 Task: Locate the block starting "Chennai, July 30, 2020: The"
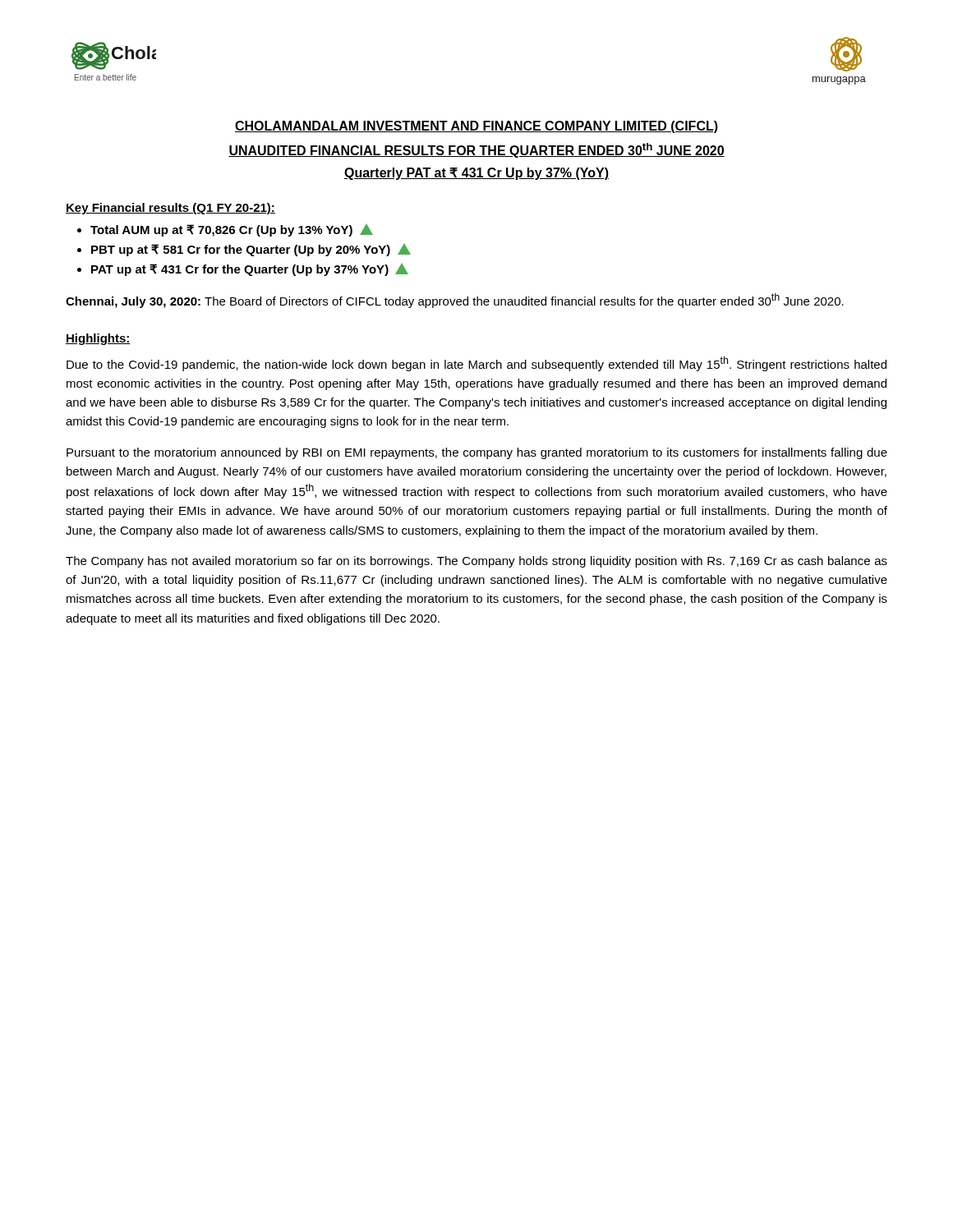455,300
